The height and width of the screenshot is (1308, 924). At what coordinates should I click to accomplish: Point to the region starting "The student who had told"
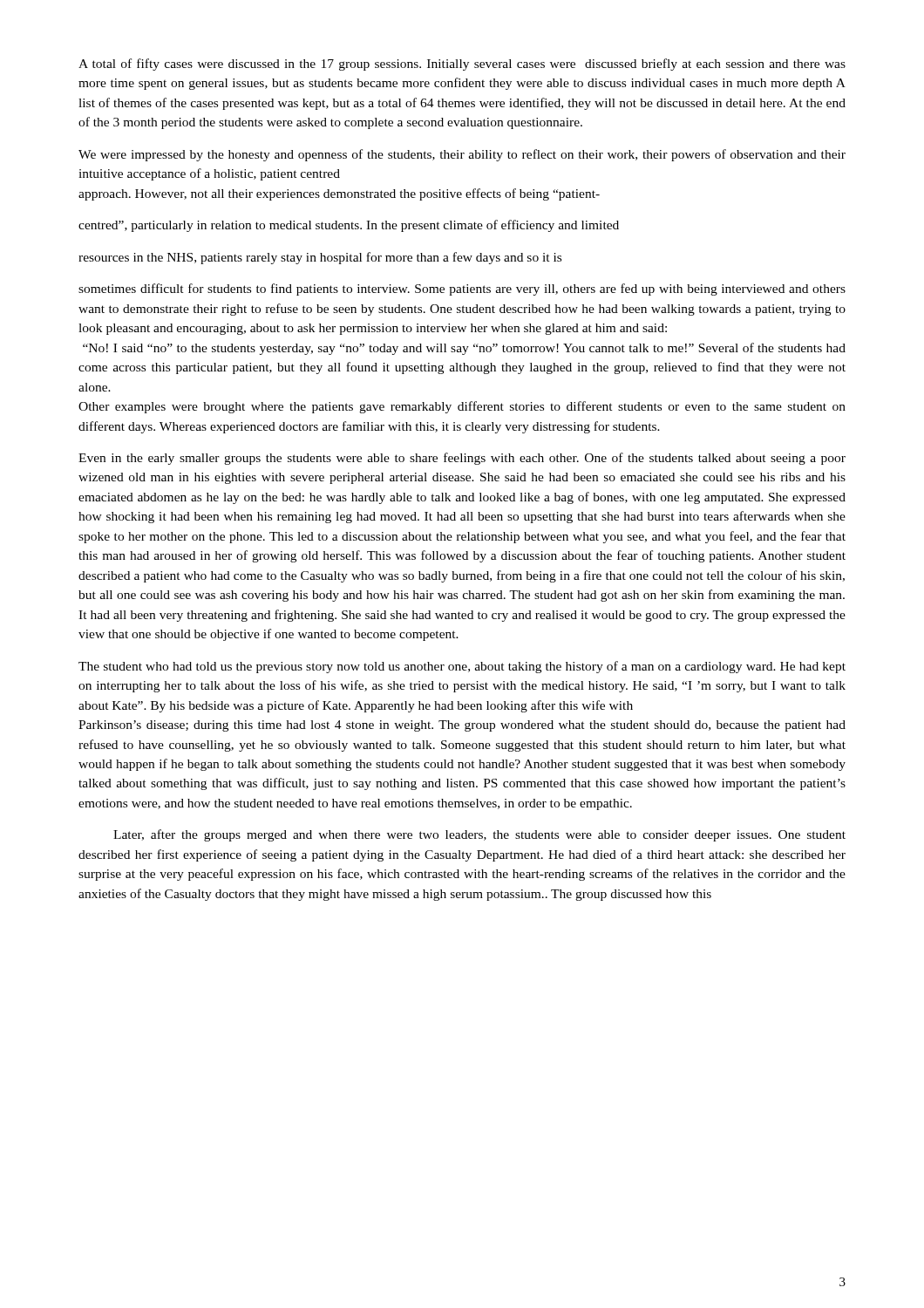(x=462, y=734)
